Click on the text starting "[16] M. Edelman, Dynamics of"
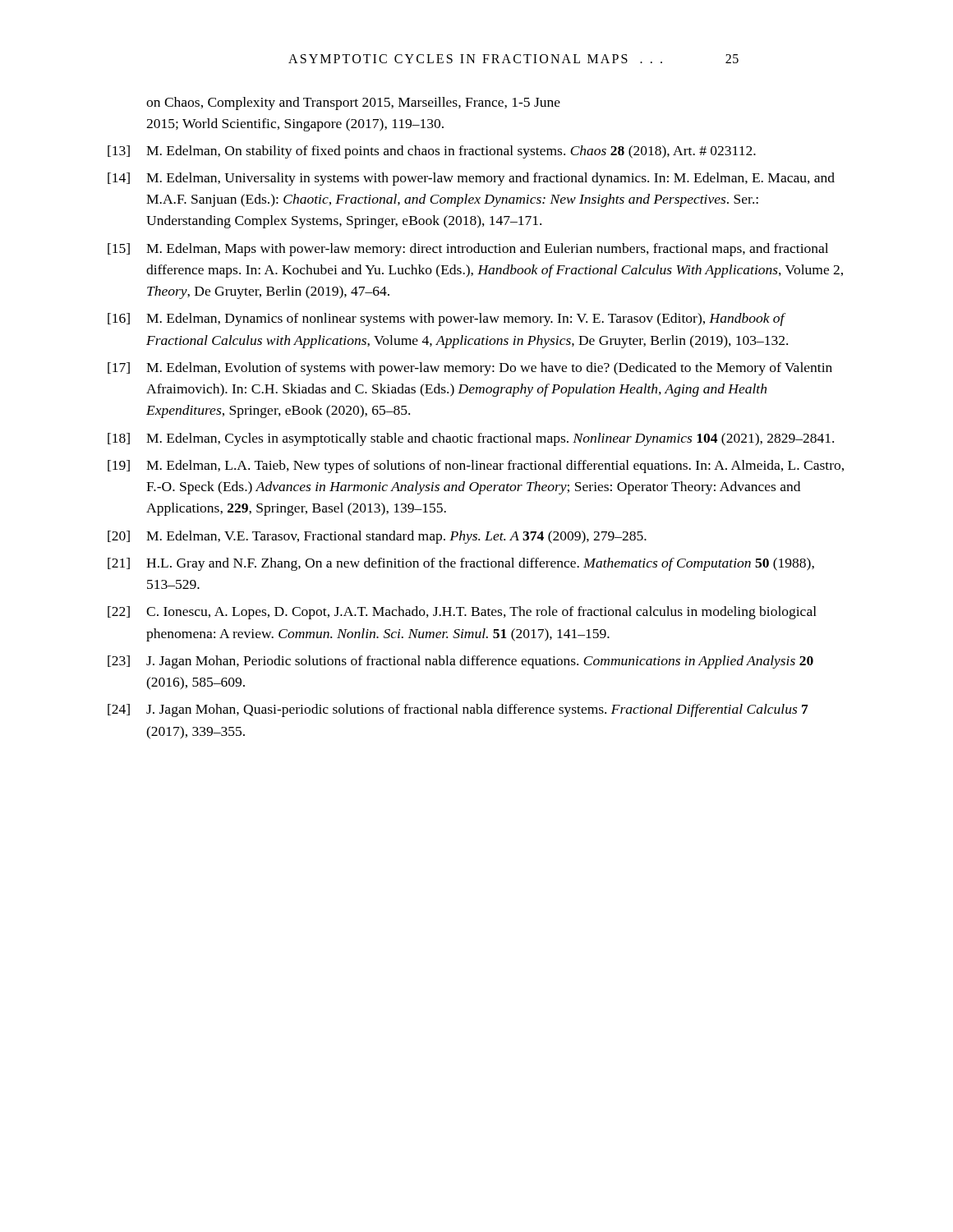Screen dimensions: 1232x953 coord(476,329)
